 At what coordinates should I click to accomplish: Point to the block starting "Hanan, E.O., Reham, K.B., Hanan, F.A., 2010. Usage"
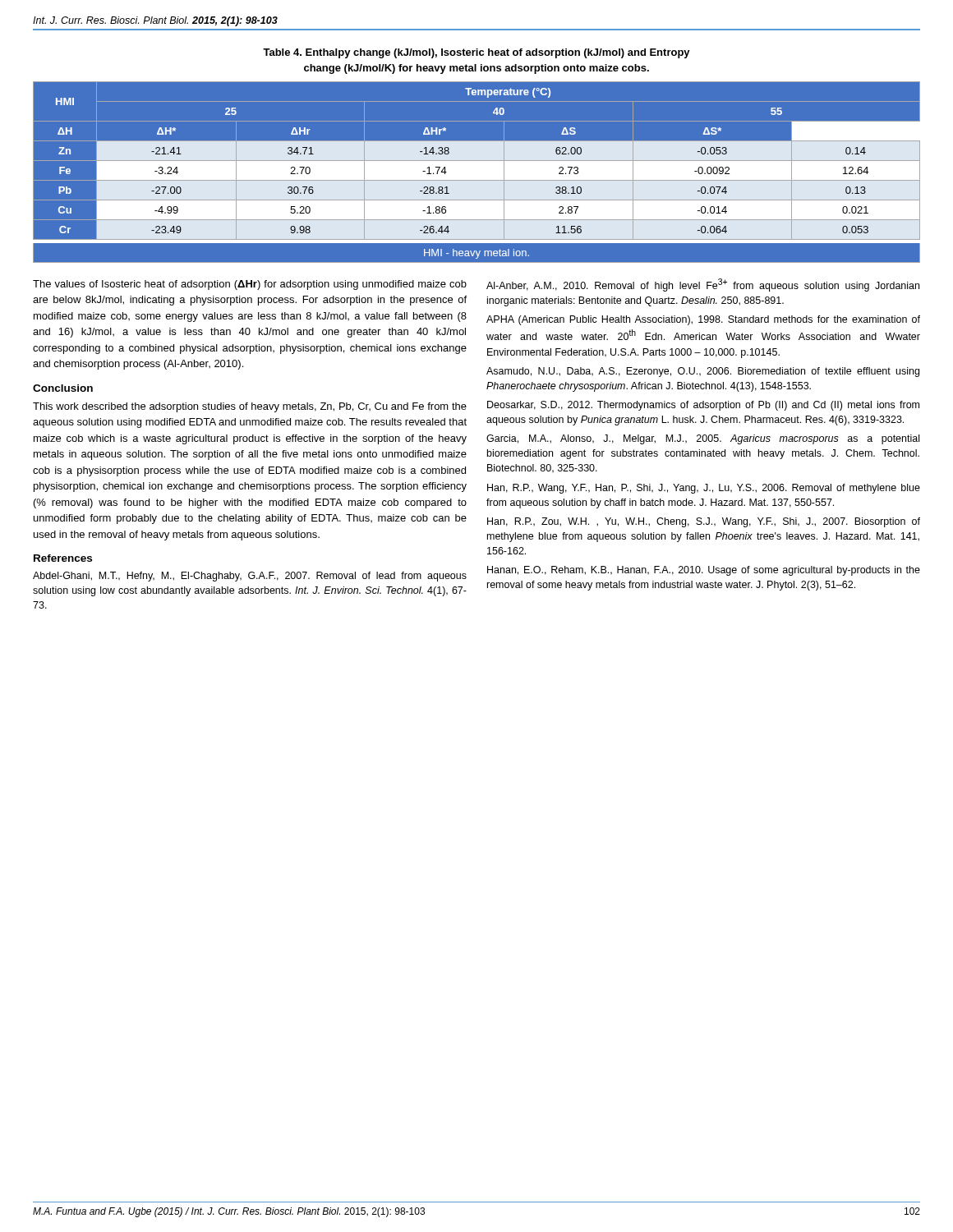click(703, 578)
